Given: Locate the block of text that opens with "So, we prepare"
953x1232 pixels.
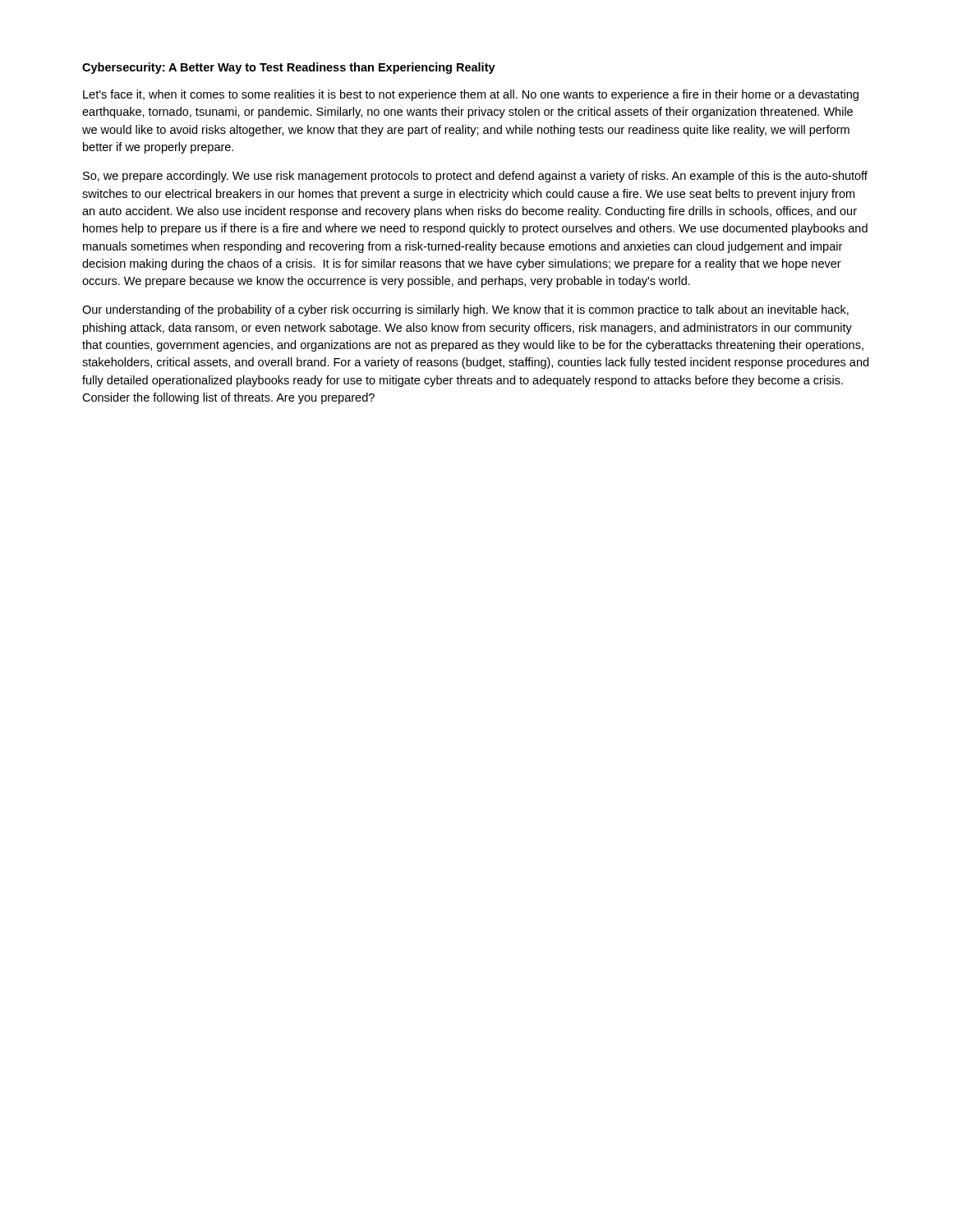Looking at the screenshot, I should pyautogui.click(x=475, y=228).
